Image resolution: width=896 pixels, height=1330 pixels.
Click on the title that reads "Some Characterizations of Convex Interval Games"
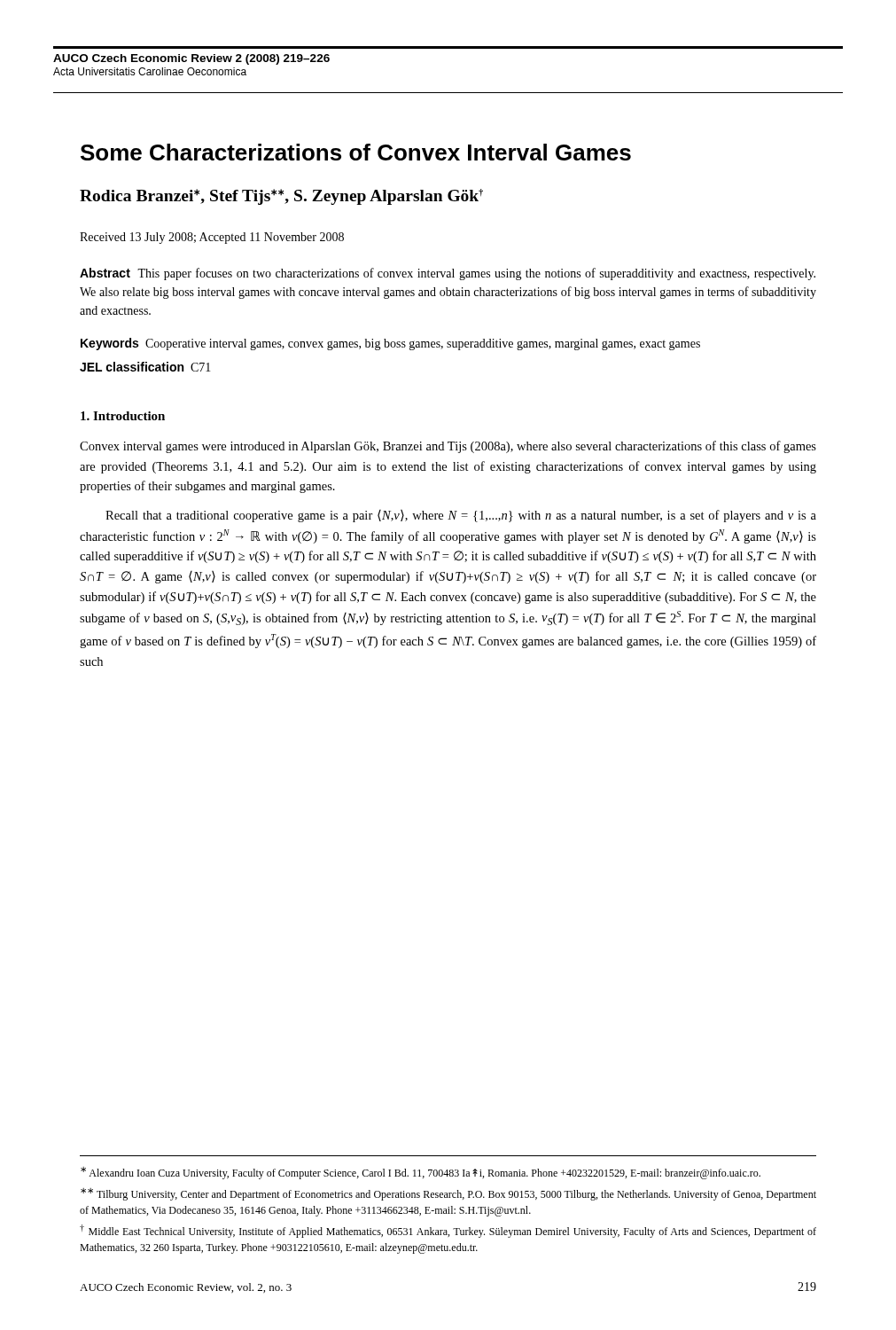click(356, 153)
